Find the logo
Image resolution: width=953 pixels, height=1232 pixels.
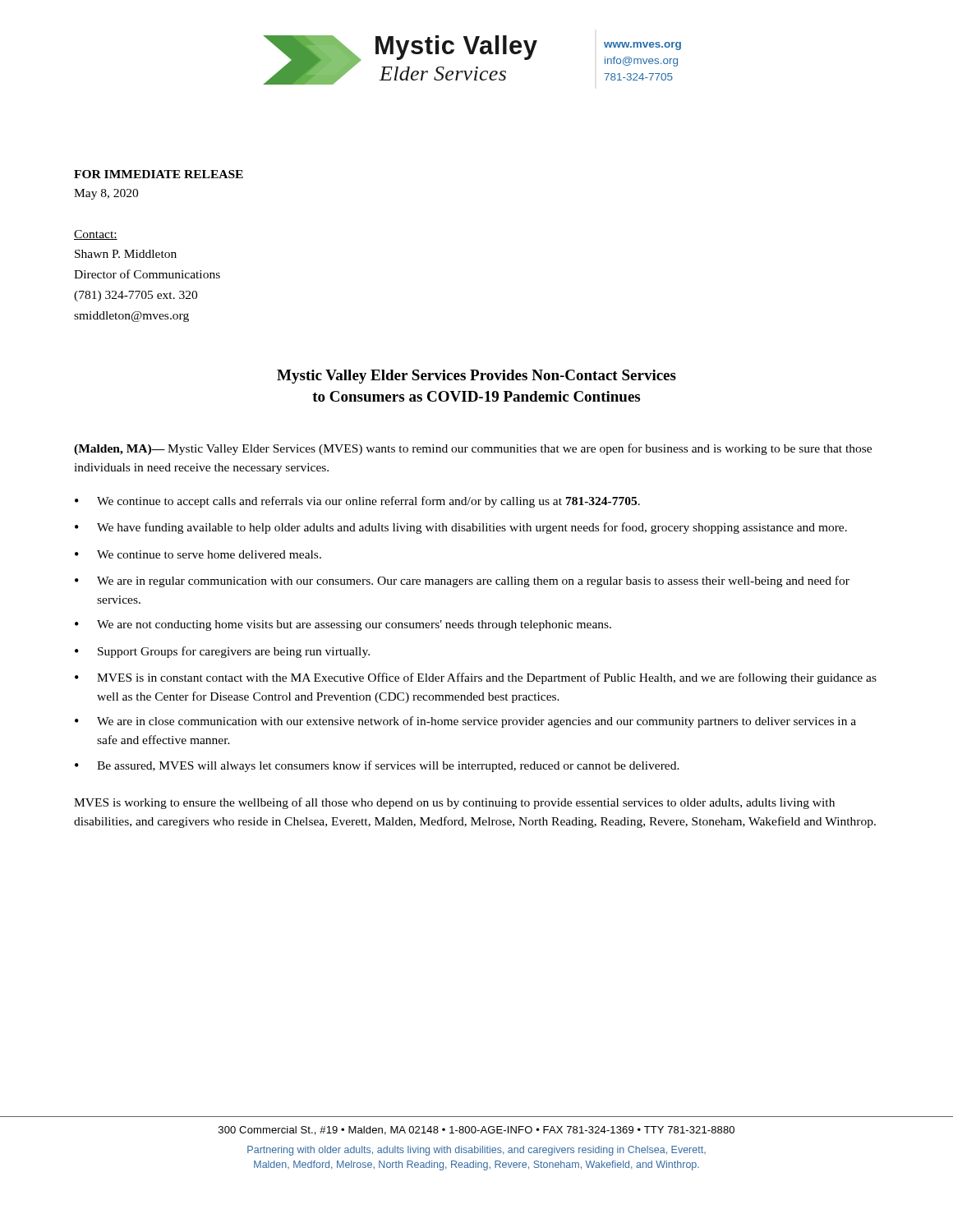coord(476,63)
